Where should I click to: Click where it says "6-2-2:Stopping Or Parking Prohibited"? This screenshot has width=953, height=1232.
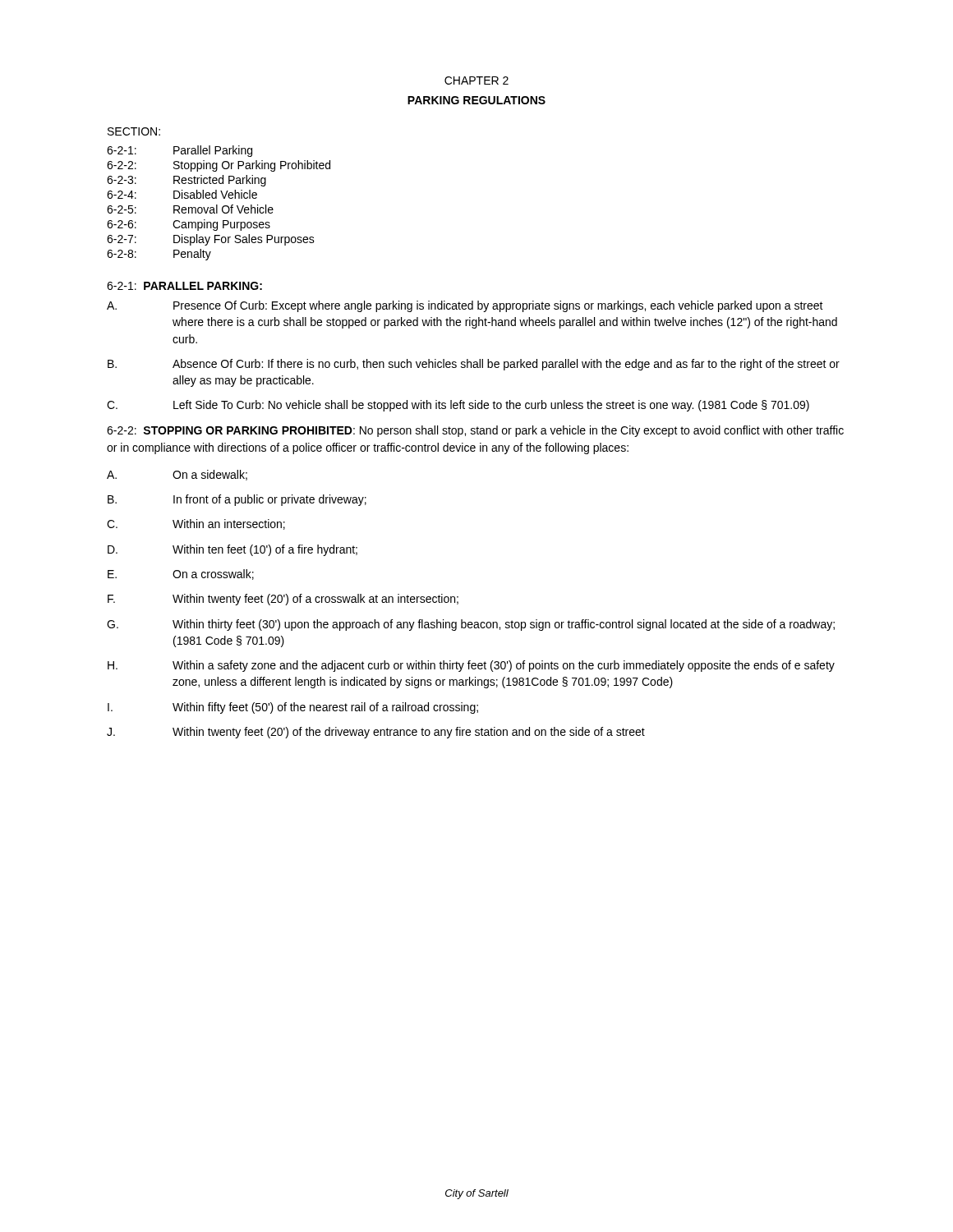tap(219, 165)
